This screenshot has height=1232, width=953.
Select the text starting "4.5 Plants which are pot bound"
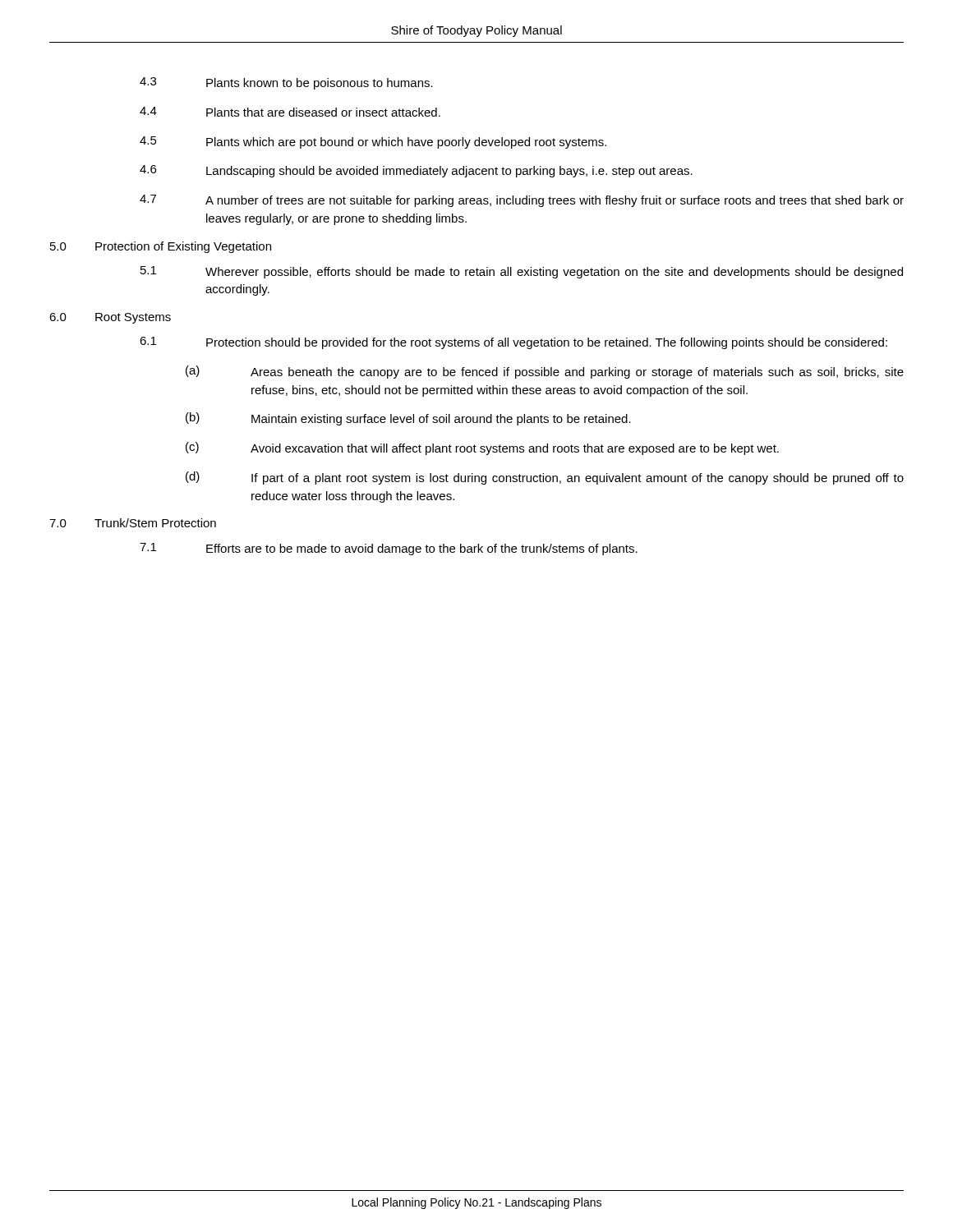point(522,142)
